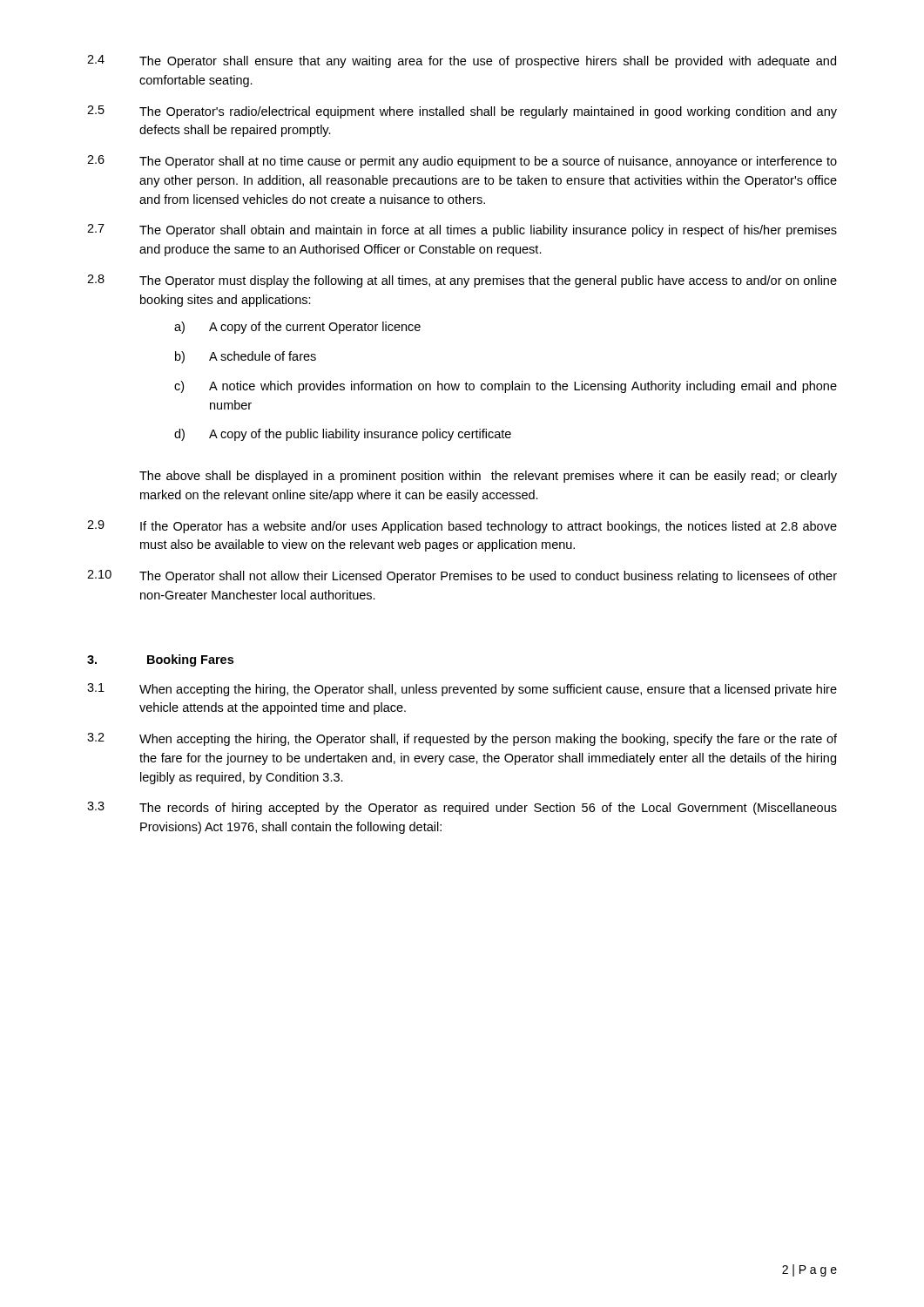Click on the text block starting "d) A copy of the public"
Viewport: 924px width, 1307px height.
point(506,435)
